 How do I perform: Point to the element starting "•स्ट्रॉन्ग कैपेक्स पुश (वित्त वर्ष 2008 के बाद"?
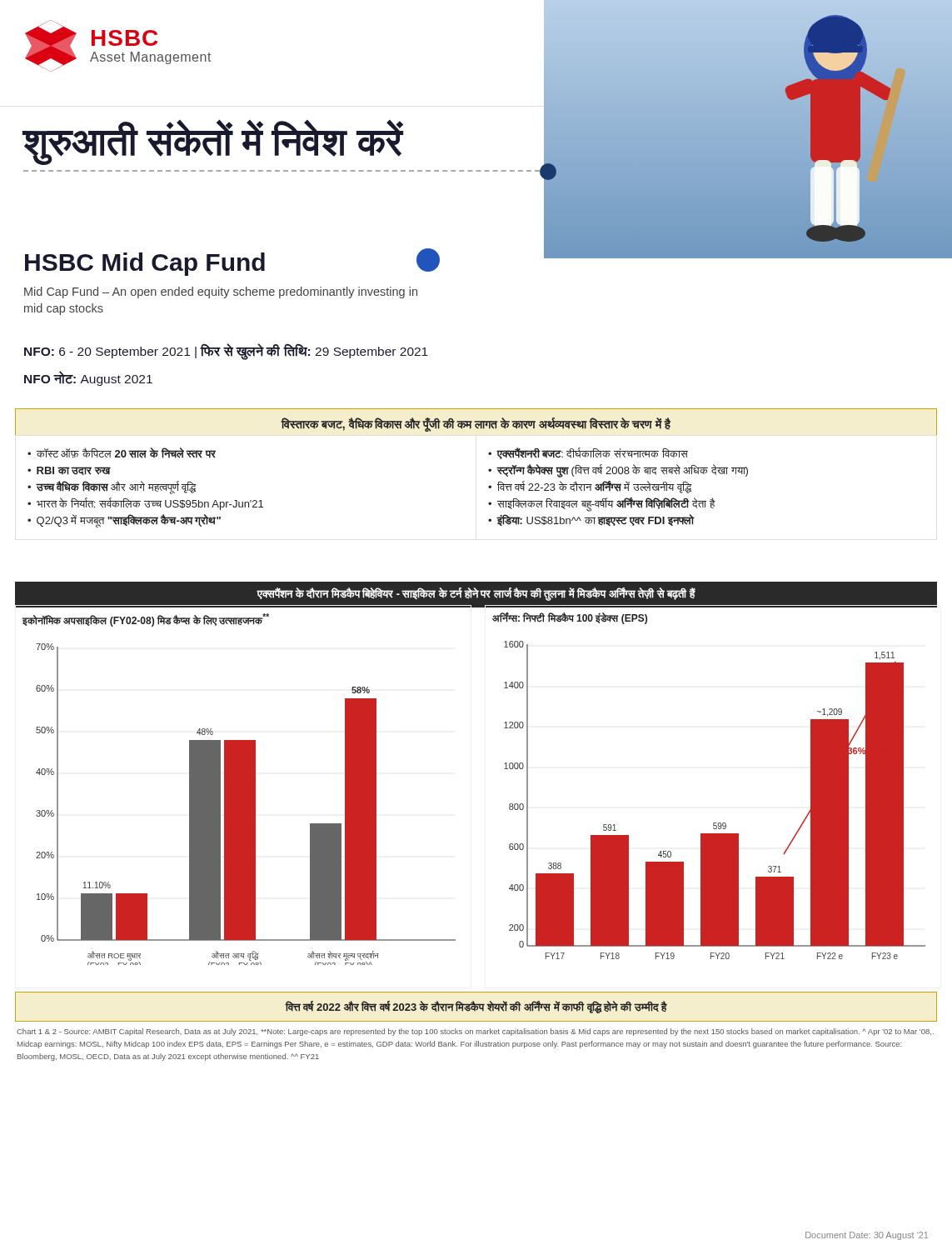click(618, 471)
